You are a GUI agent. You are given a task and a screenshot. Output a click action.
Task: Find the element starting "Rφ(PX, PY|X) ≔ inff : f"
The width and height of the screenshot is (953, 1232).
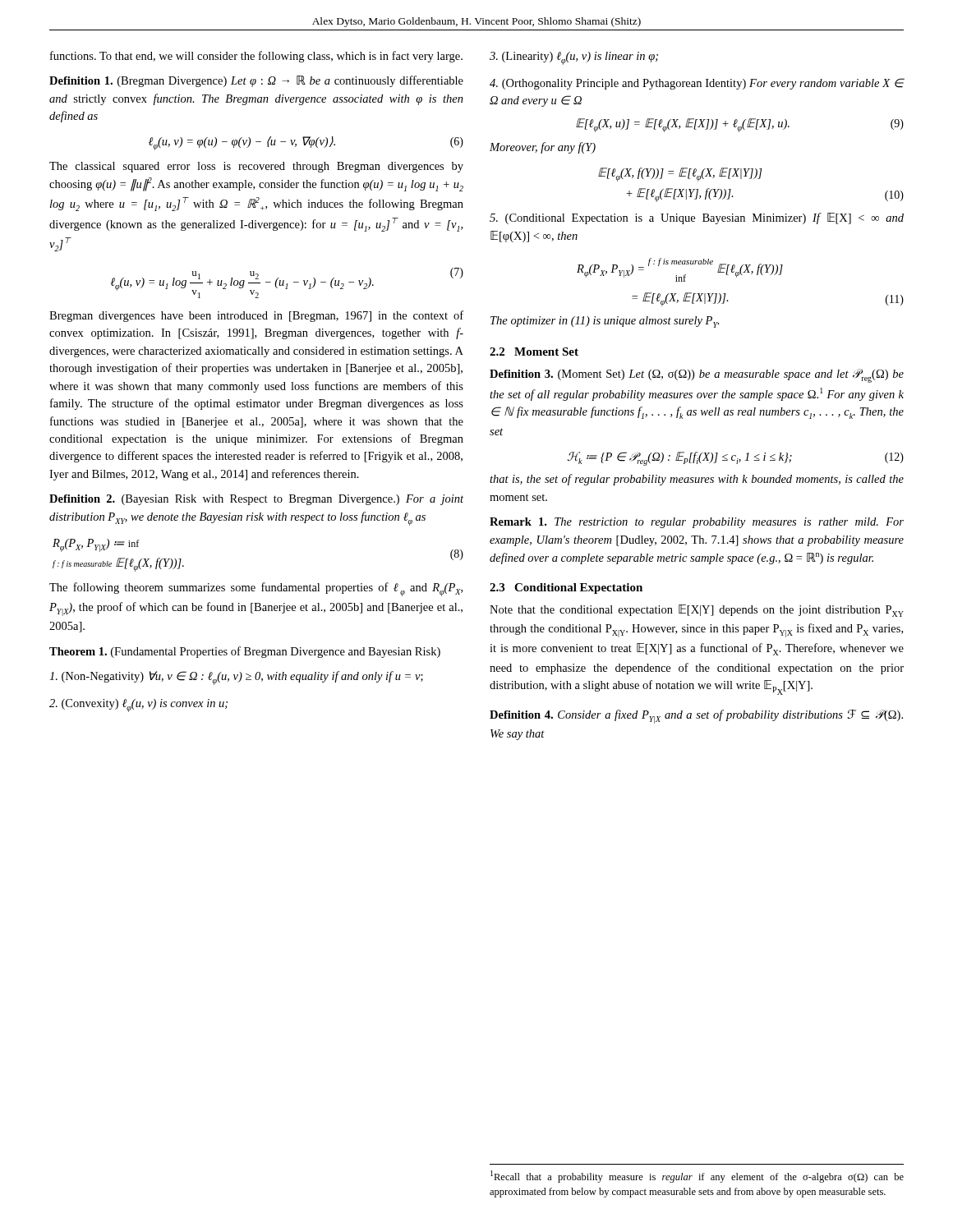point(133,559)
